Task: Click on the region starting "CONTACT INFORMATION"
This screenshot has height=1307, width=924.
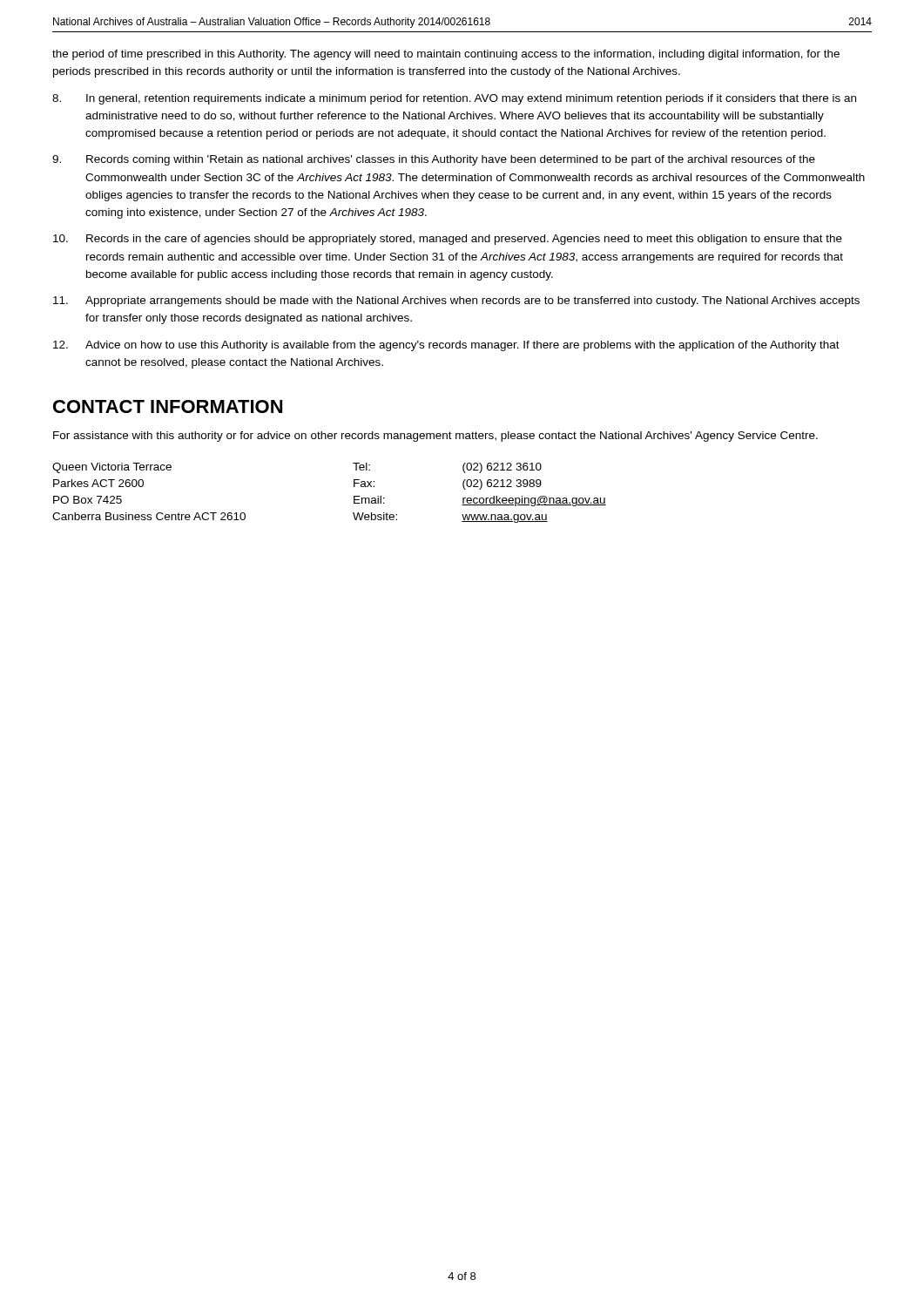Action: point(168,406)
